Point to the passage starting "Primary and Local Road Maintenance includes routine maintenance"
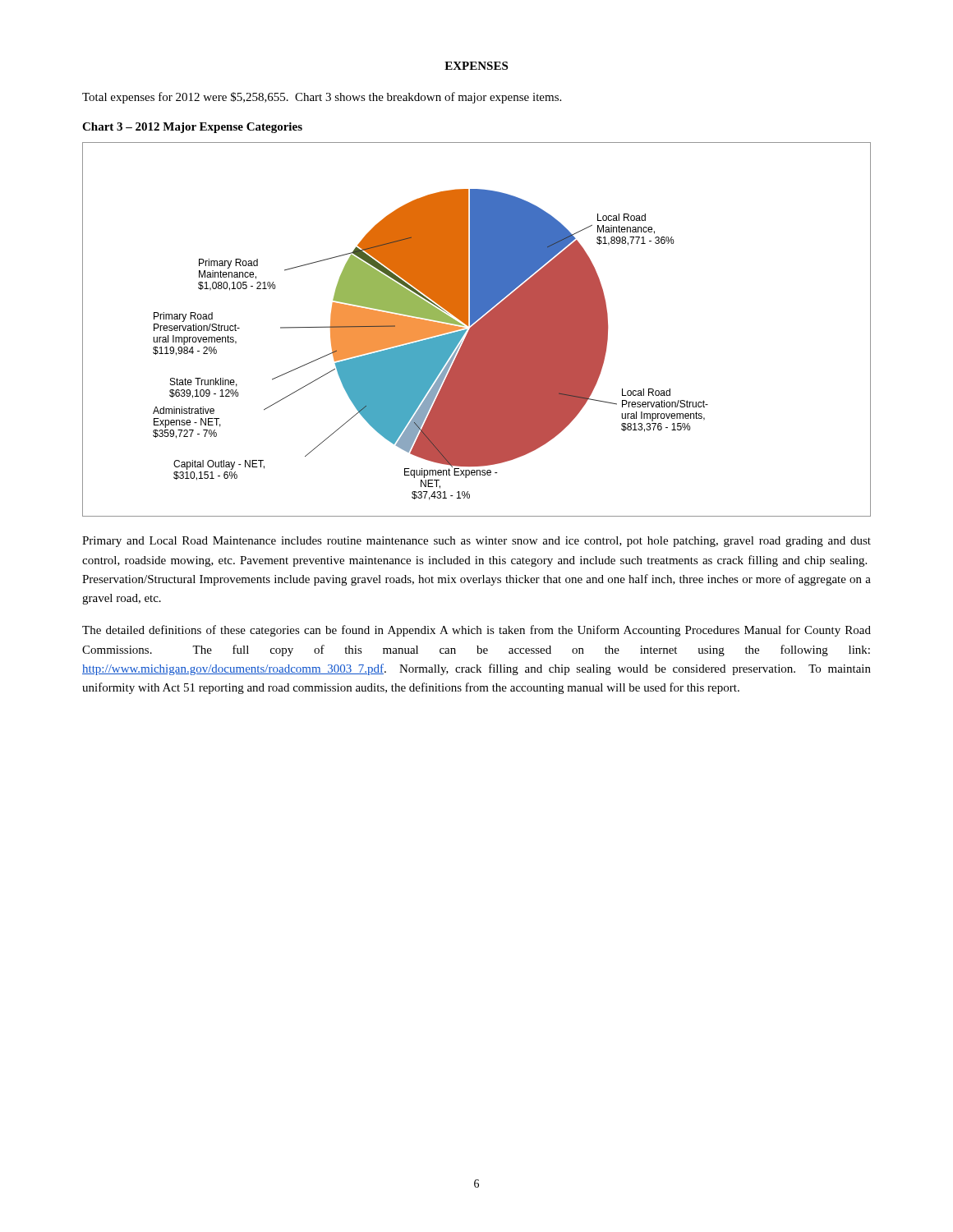 point(476,569)
